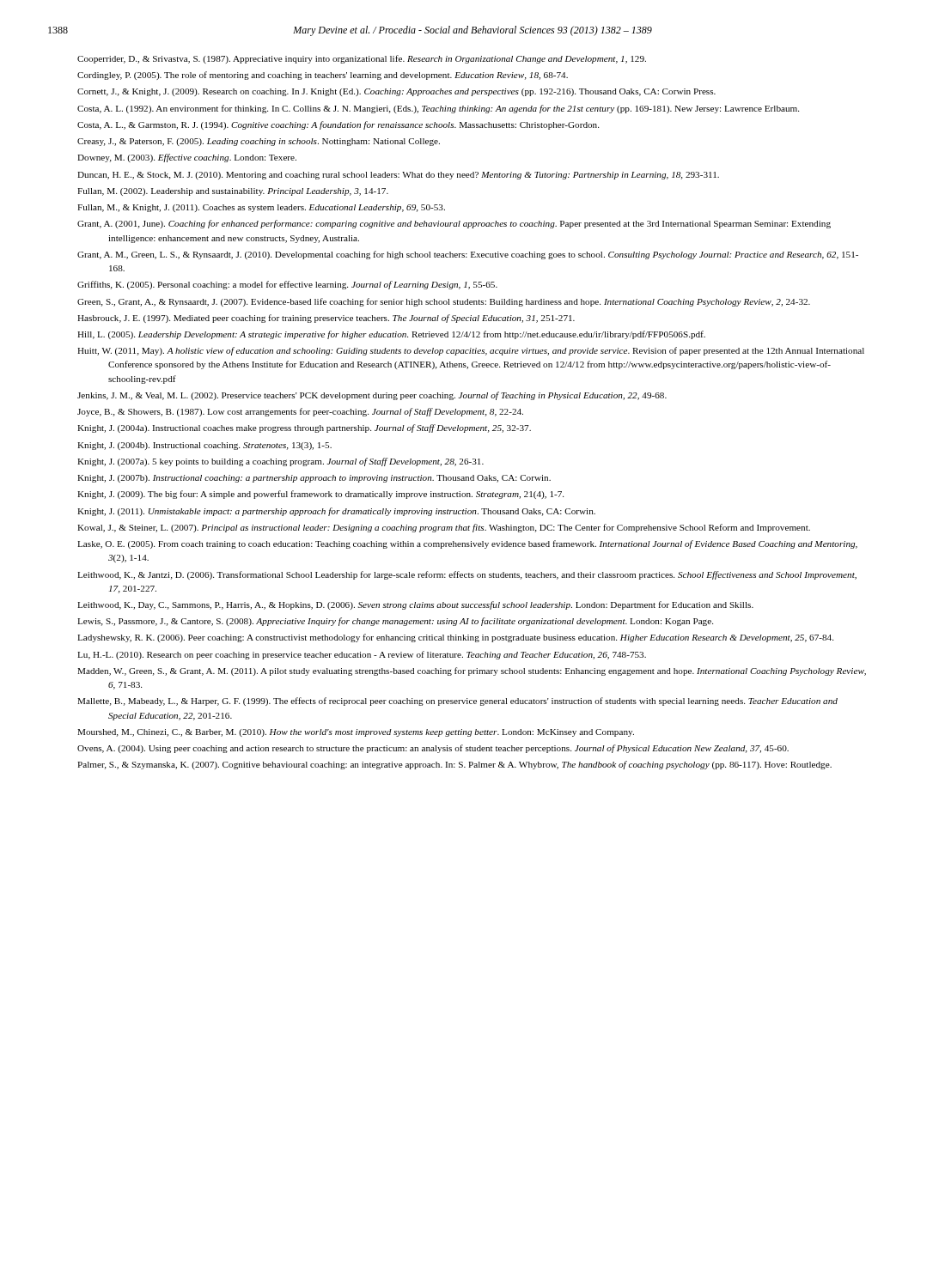Image resolution: width=945 pixels, height=1288 pixels.
Task: Click on the list item that says "Lewis, S., Passmore, J., & Cantore,"
Action: [x=396, y=621]
